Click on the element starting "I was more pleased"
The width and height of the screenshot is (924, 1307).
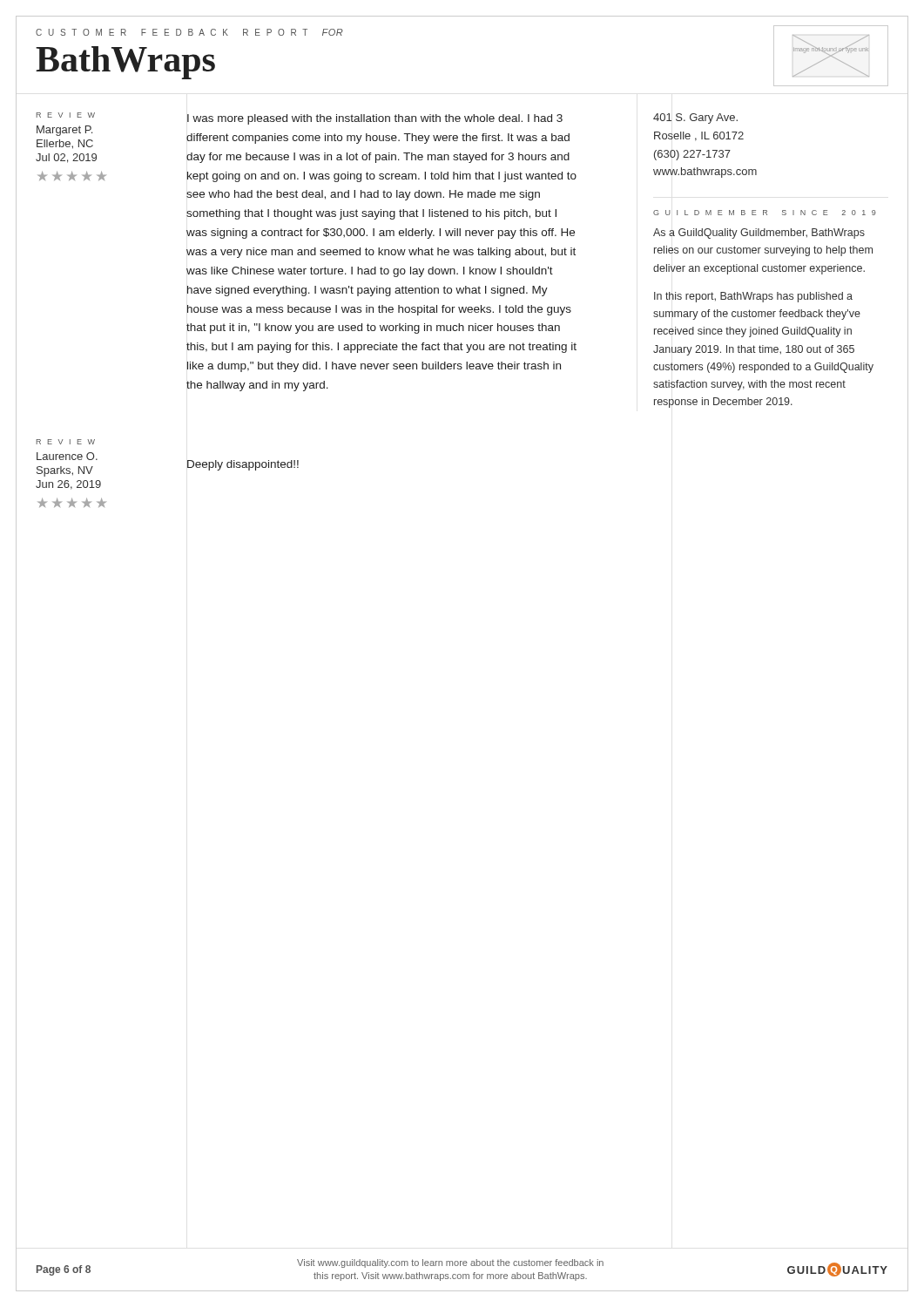point(381,251)
